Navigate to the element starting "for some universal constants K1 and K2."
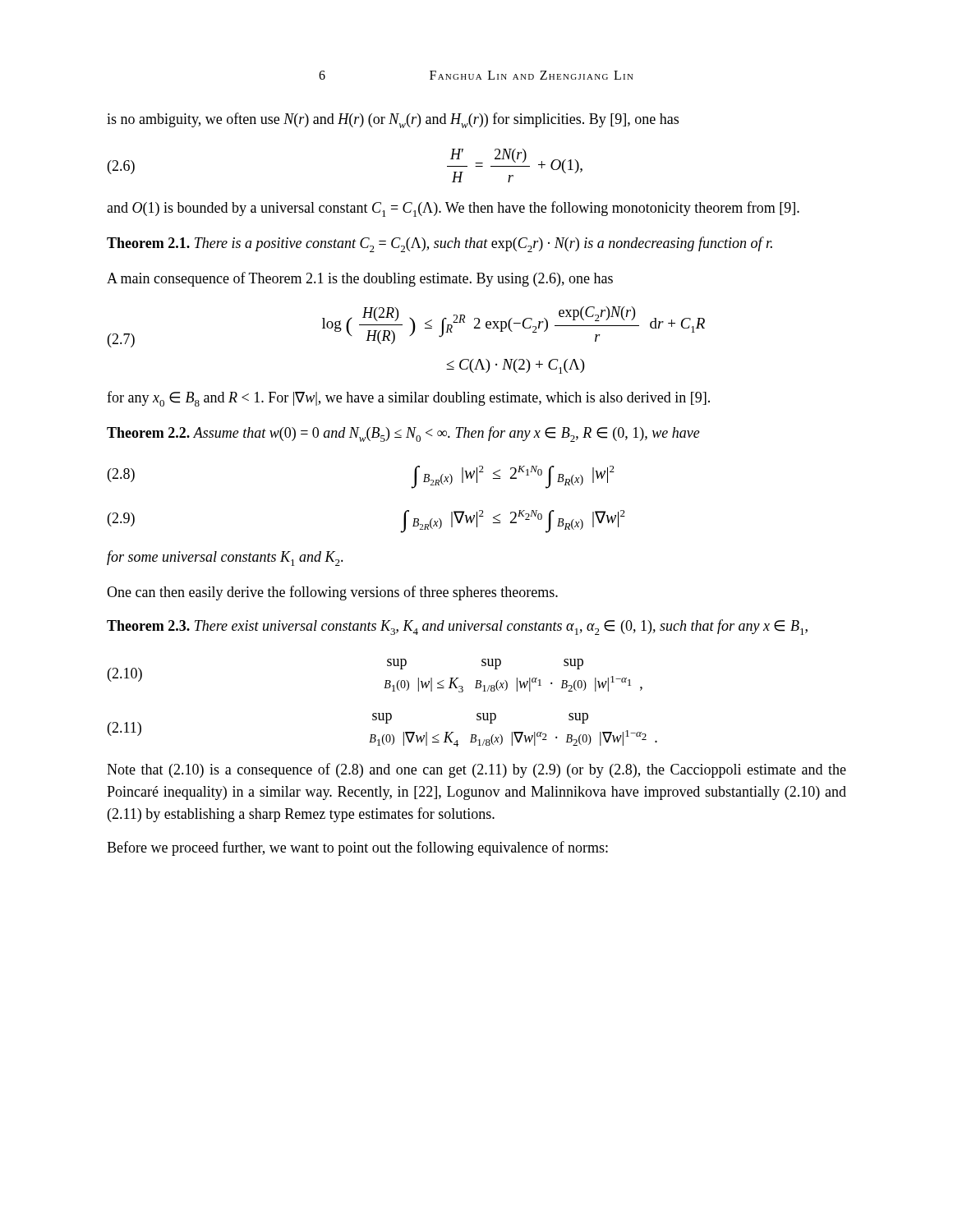Screen dimensions: 1232x953 tap(225, 558)
